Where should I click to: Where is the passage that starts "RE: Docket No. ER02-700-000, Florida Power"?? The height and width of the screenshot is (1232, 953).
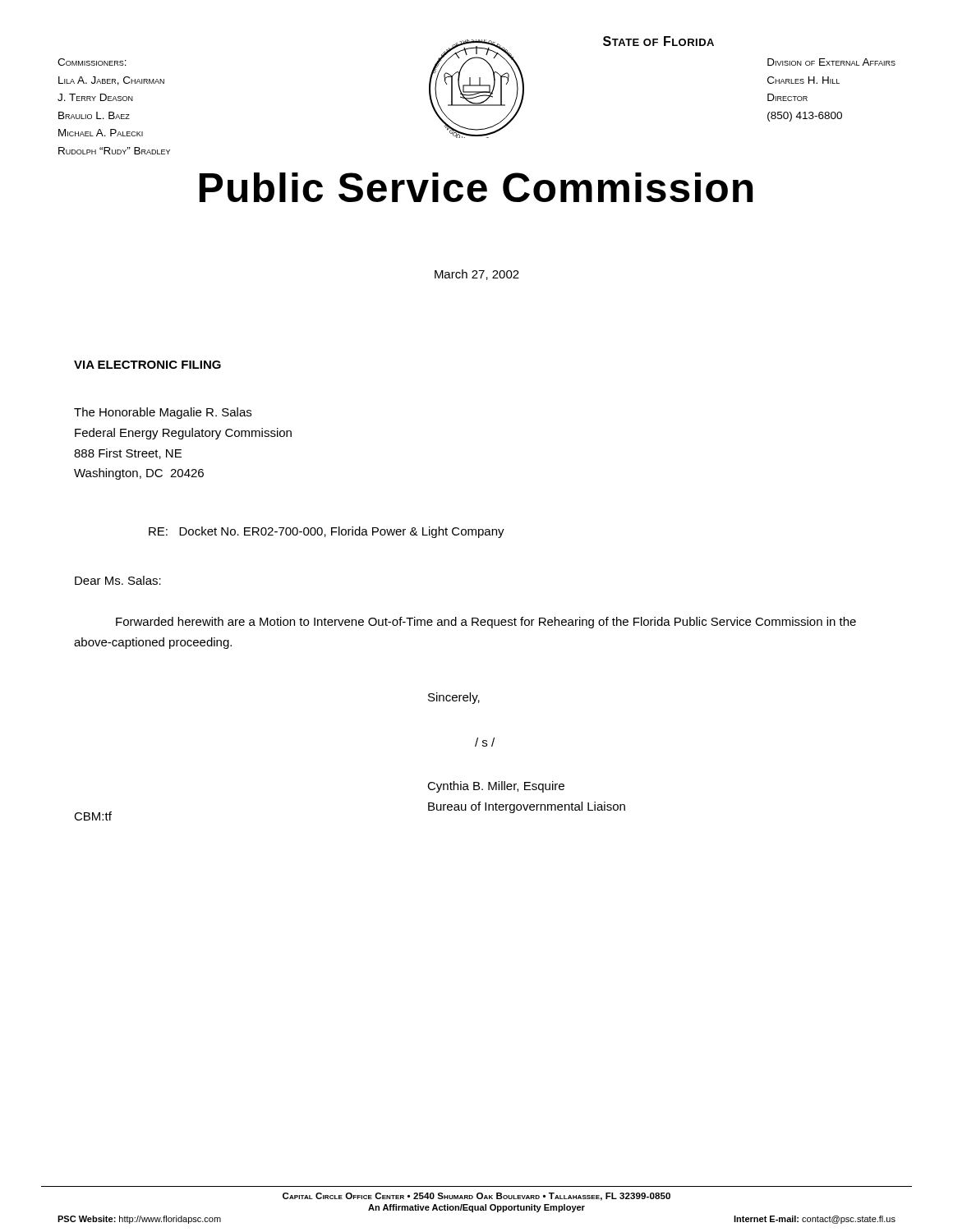click(x=326, y=531)
